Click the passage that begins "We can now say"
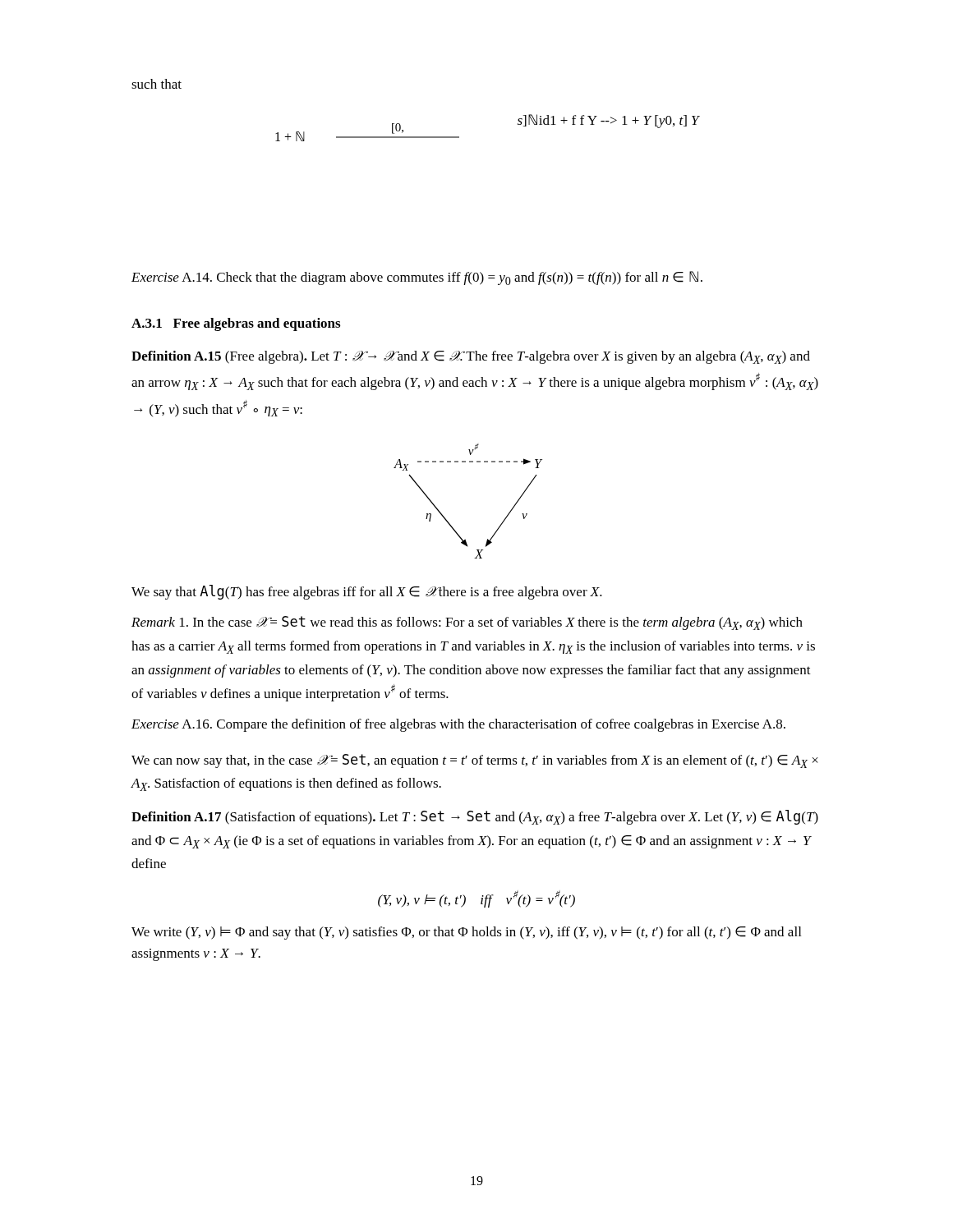Viewport: 953px width, 1232px height. point(475,773)
